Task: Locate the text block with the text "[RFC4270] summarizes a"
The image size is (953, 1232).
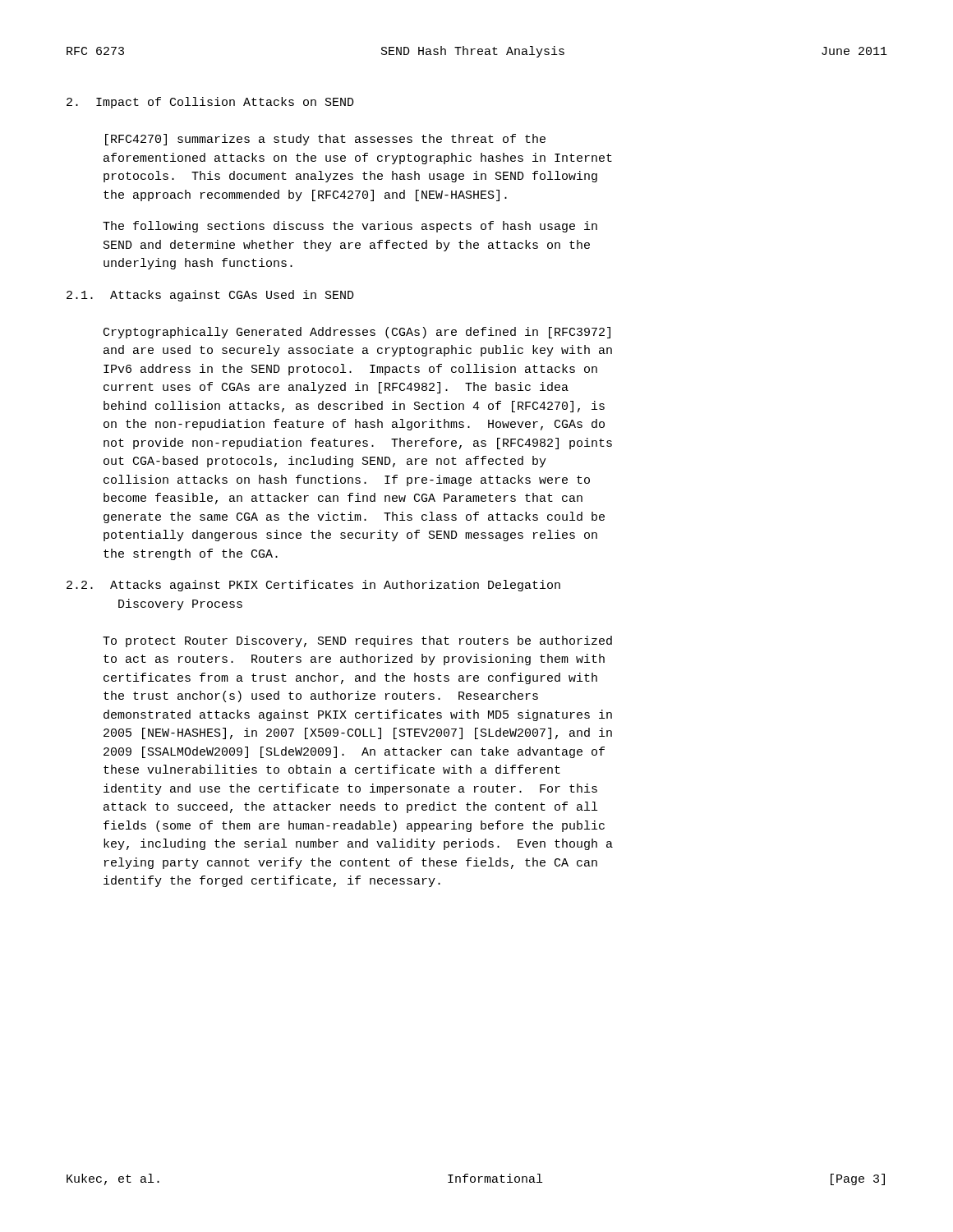Action: (358, 168)
